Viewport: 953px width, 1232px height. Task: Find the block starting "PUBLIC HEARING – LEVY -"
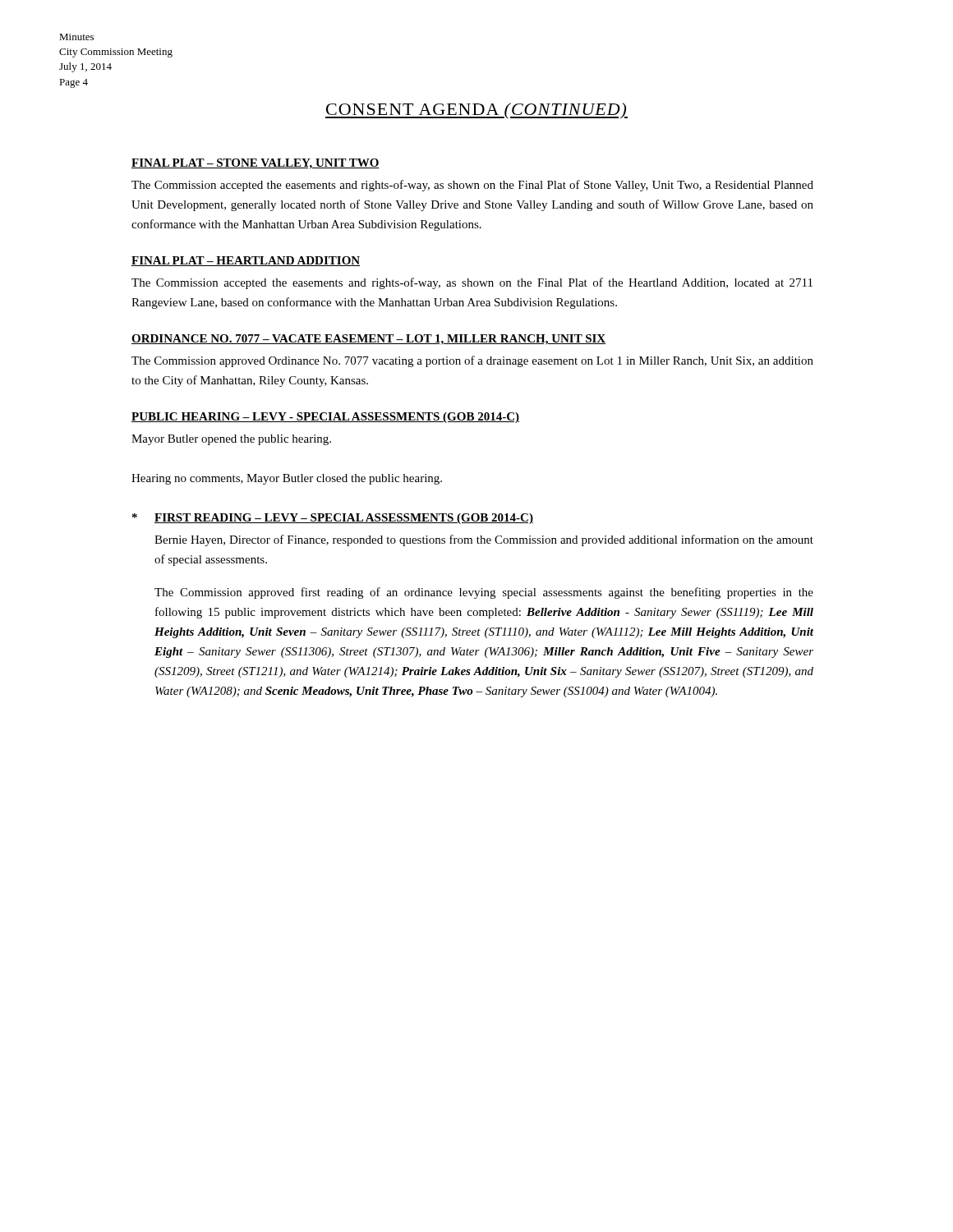tap(325, 416)
